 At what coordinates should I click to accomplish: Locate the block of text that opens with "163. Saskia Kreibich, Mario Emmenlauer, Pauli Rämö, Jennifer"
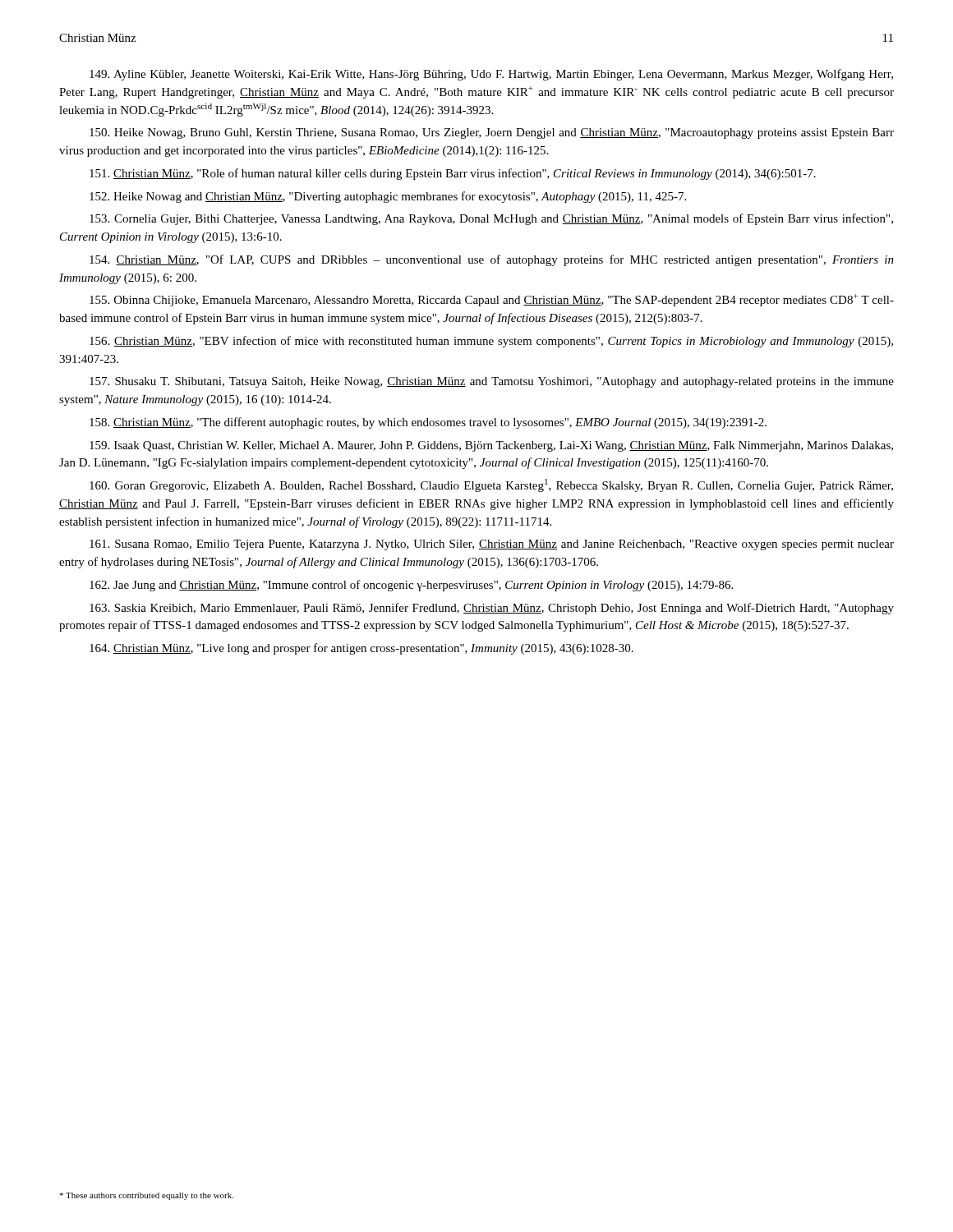point(476,616)
